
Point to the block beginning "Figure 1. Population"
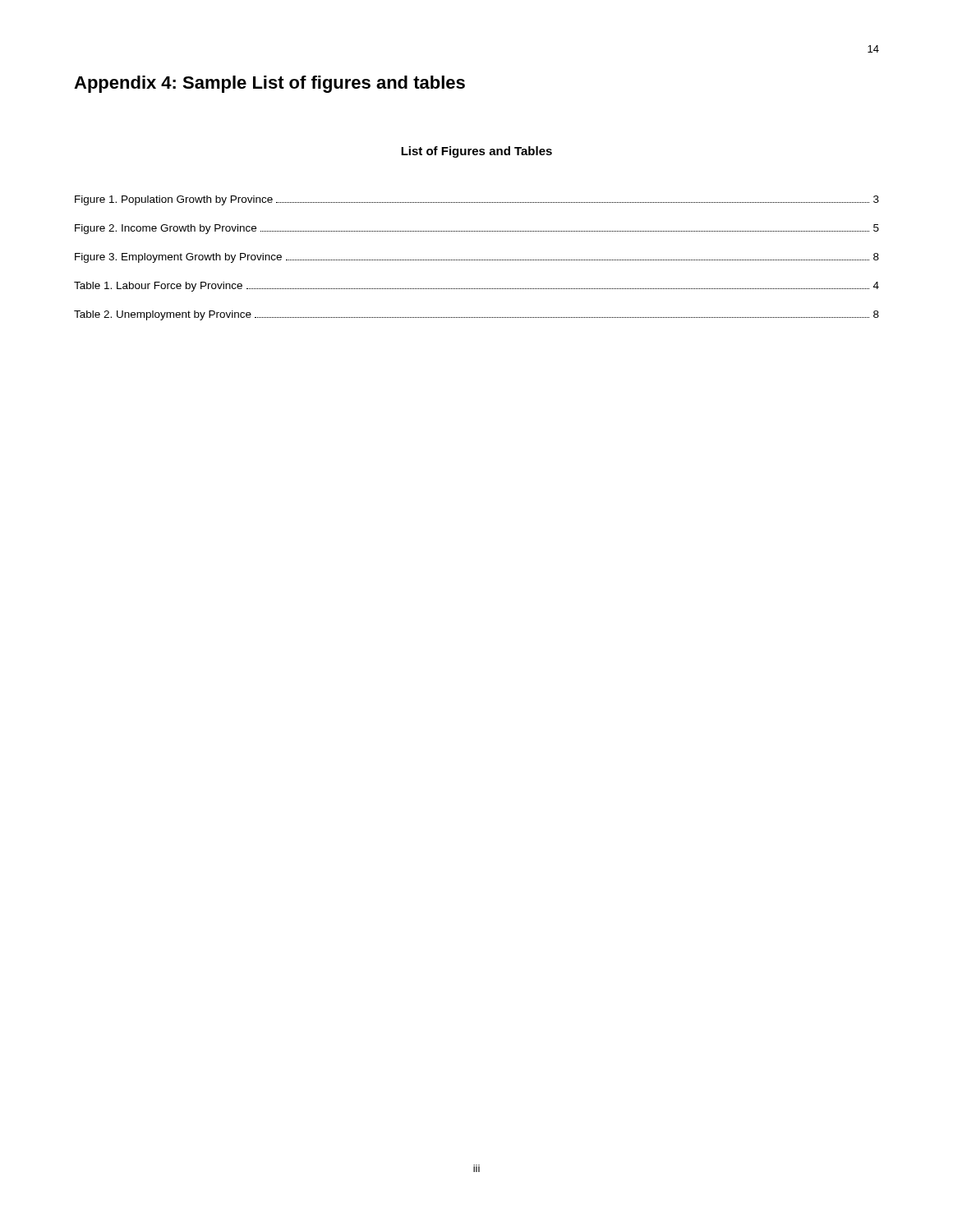(x=476, y=199)
